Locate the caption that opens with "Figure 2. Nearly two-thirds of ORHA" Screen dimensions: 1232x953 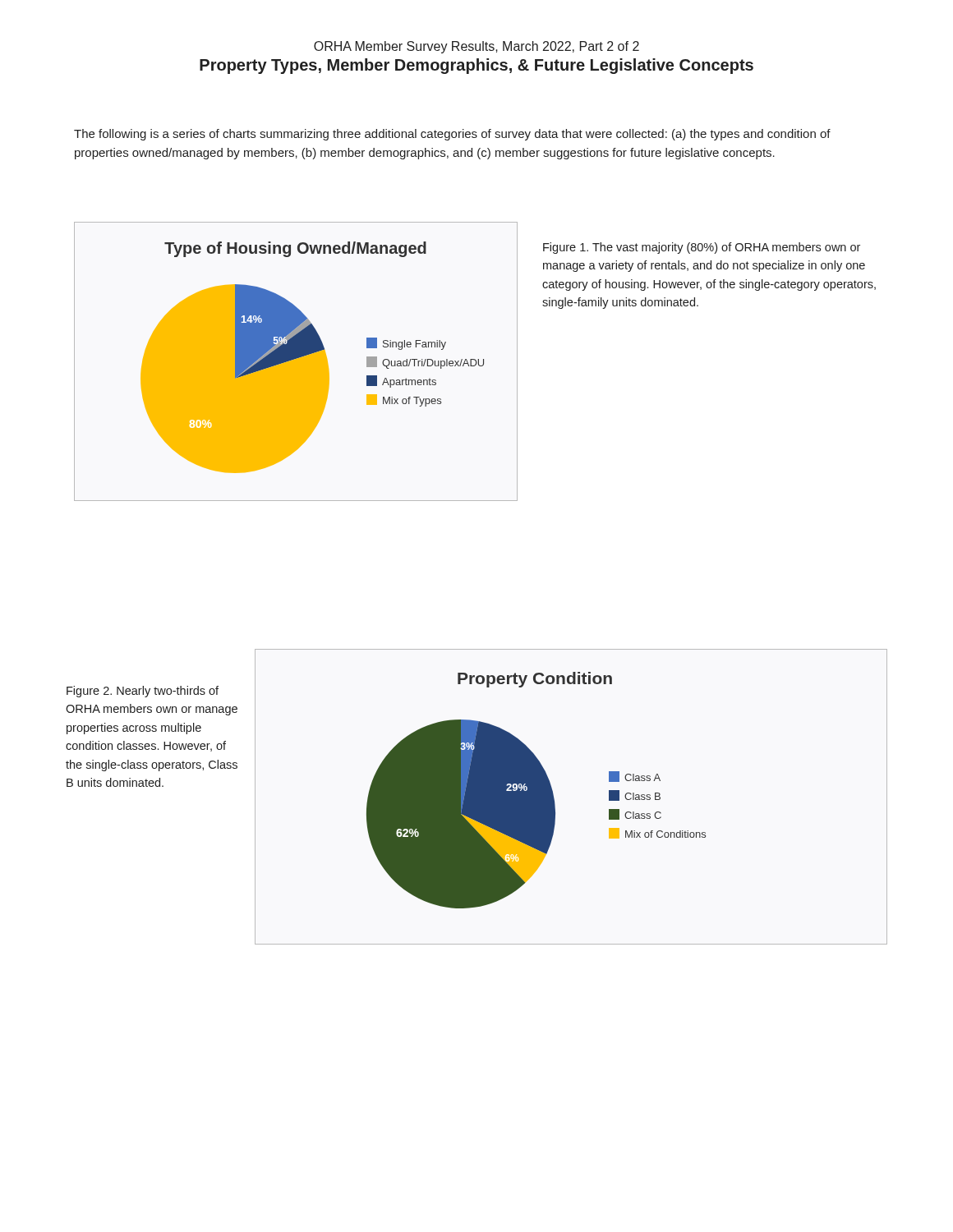click(x=152, y=737)
